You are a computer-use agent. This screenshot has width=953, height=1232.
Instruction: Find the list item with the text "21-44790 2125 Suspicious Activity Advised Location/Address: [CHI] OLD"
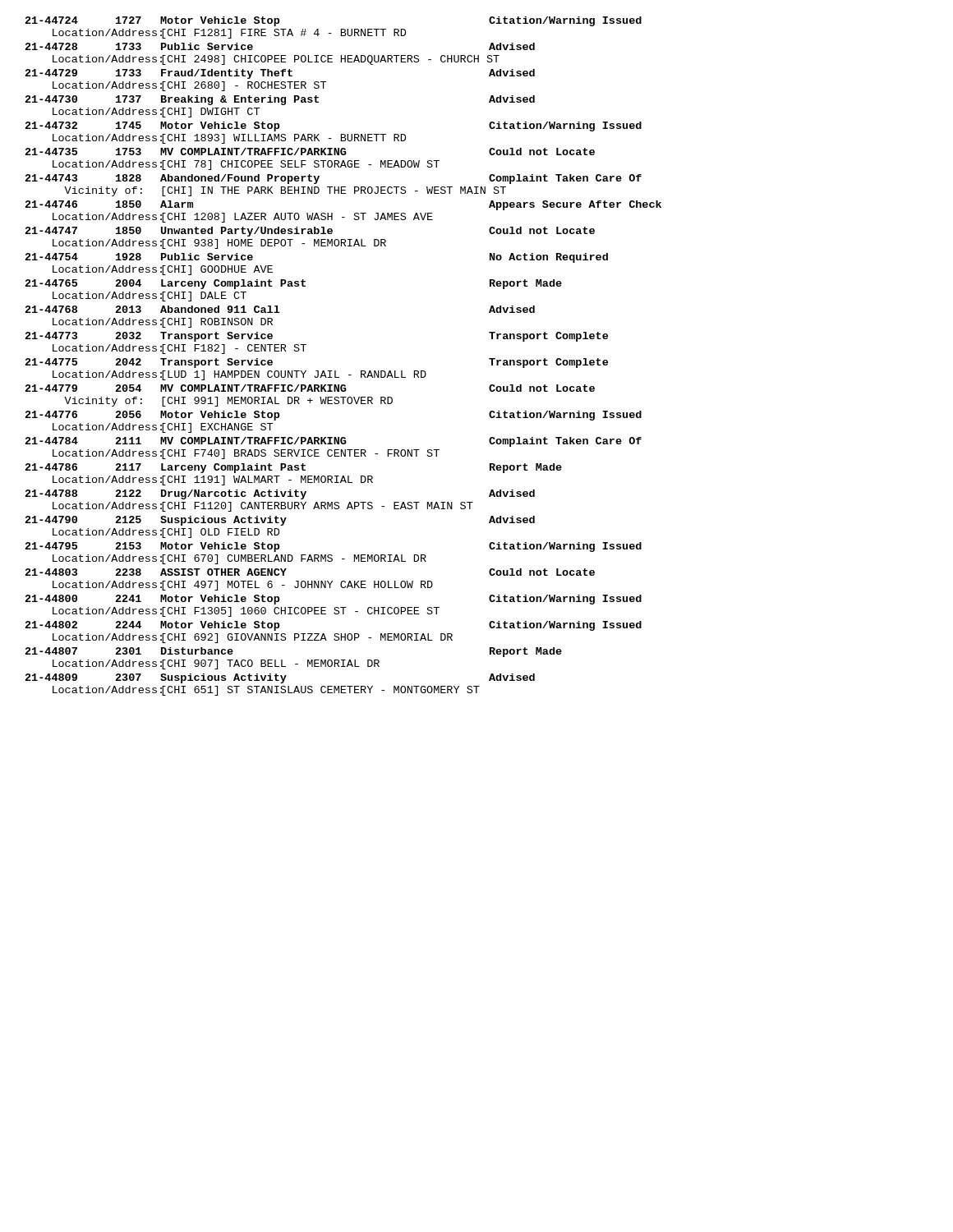point(280,521)
